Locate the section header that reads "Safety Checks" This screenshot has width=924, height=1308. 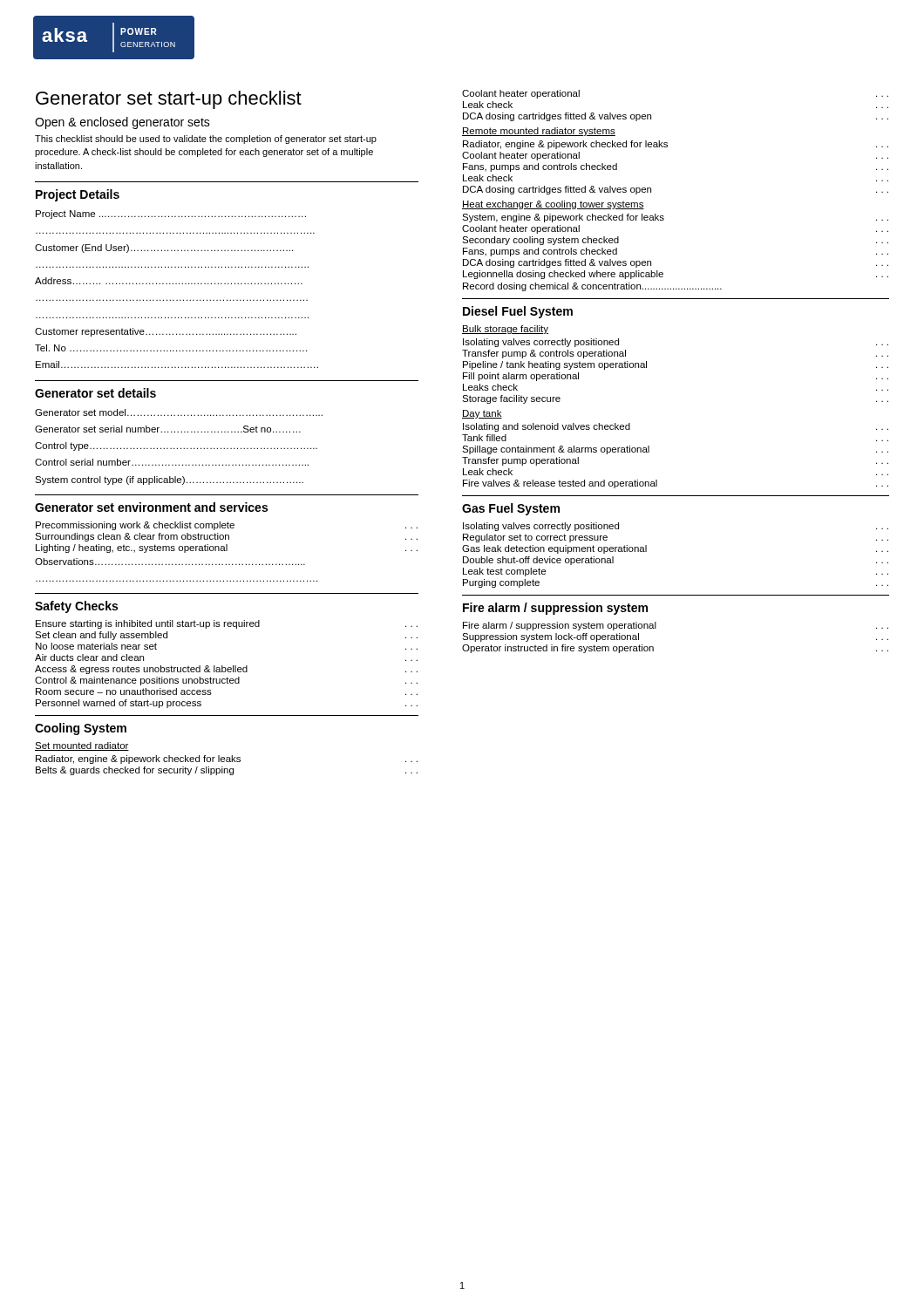pyautogui.click(x=77, y=606)
